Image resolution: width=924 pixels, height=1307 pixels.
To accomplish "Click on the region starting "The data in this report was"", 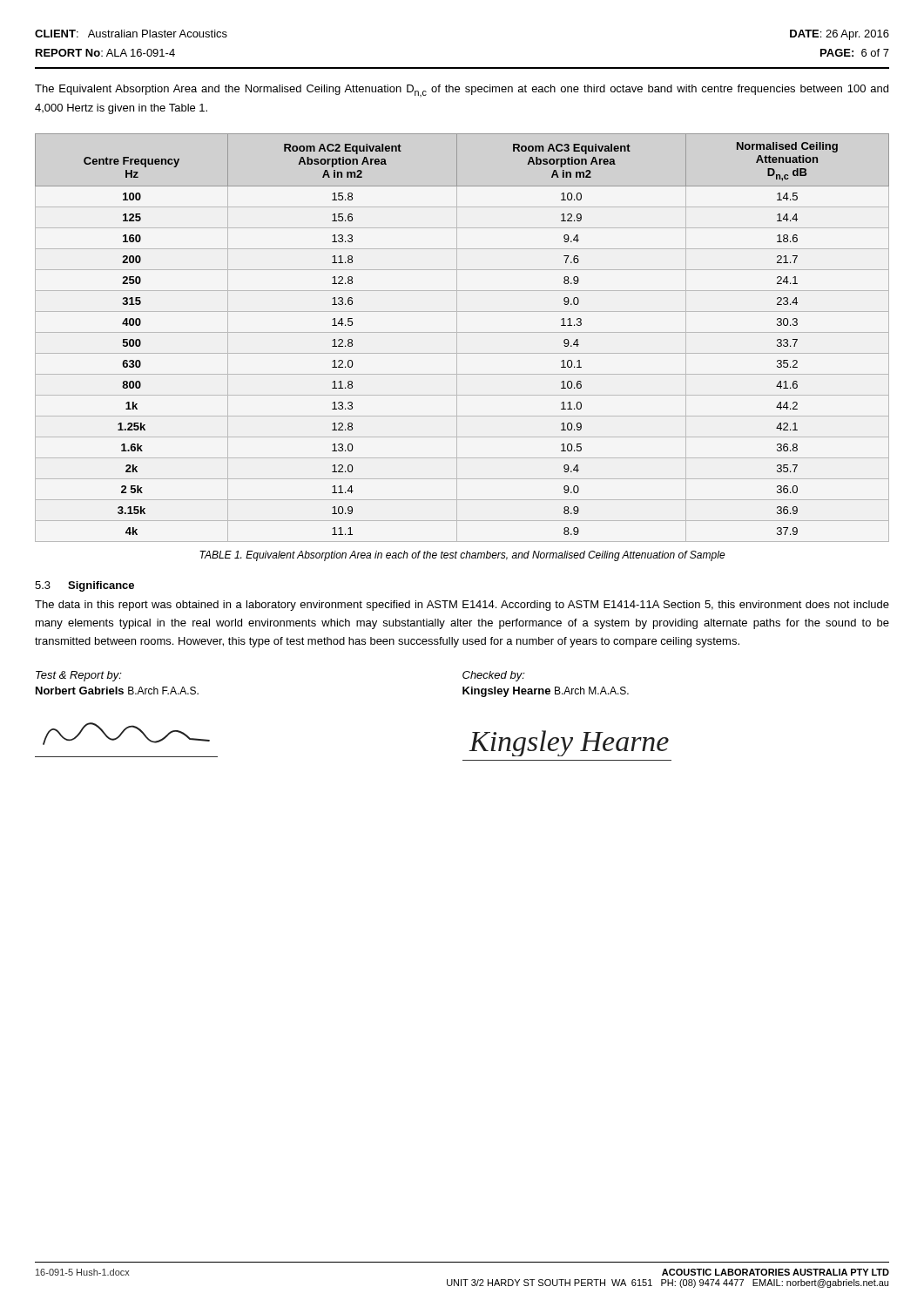I will pyautogui.click(x=462, y=622).
